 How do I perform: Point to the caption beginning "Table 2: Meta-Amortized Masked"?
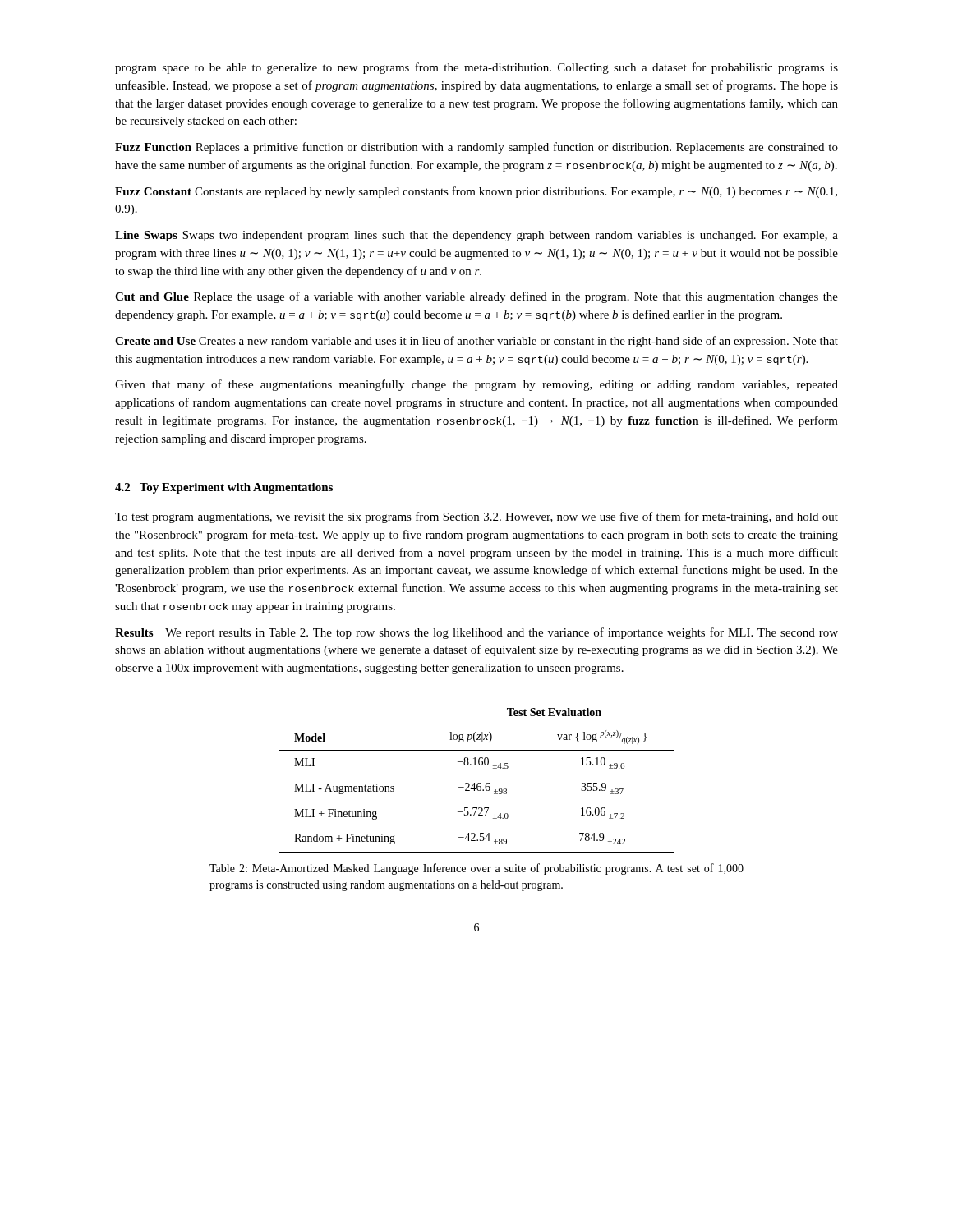pyautogui.click(x=476, y=877)
